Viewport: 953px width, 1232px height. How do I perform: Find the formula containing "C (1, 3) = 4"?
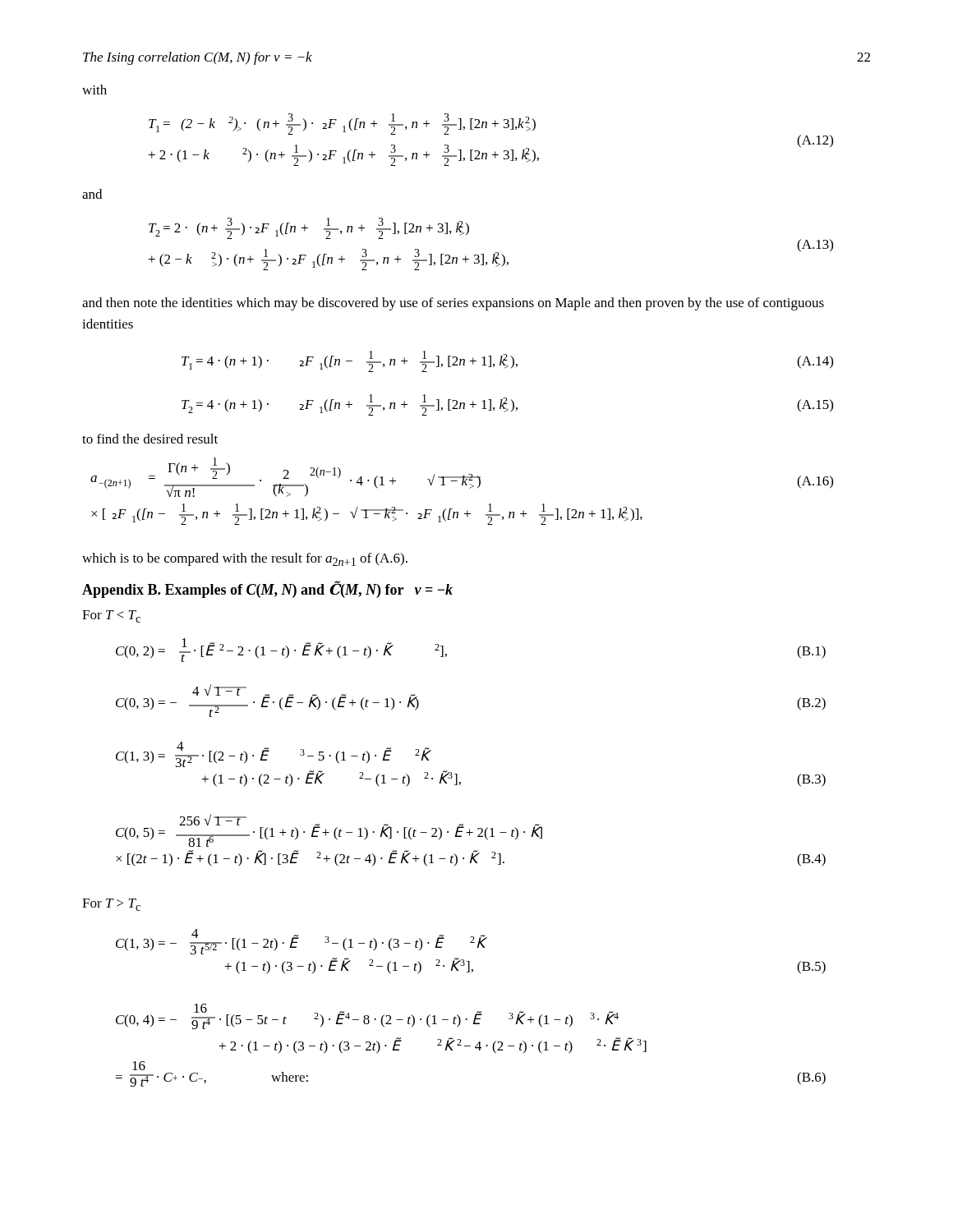coord(187,755)
